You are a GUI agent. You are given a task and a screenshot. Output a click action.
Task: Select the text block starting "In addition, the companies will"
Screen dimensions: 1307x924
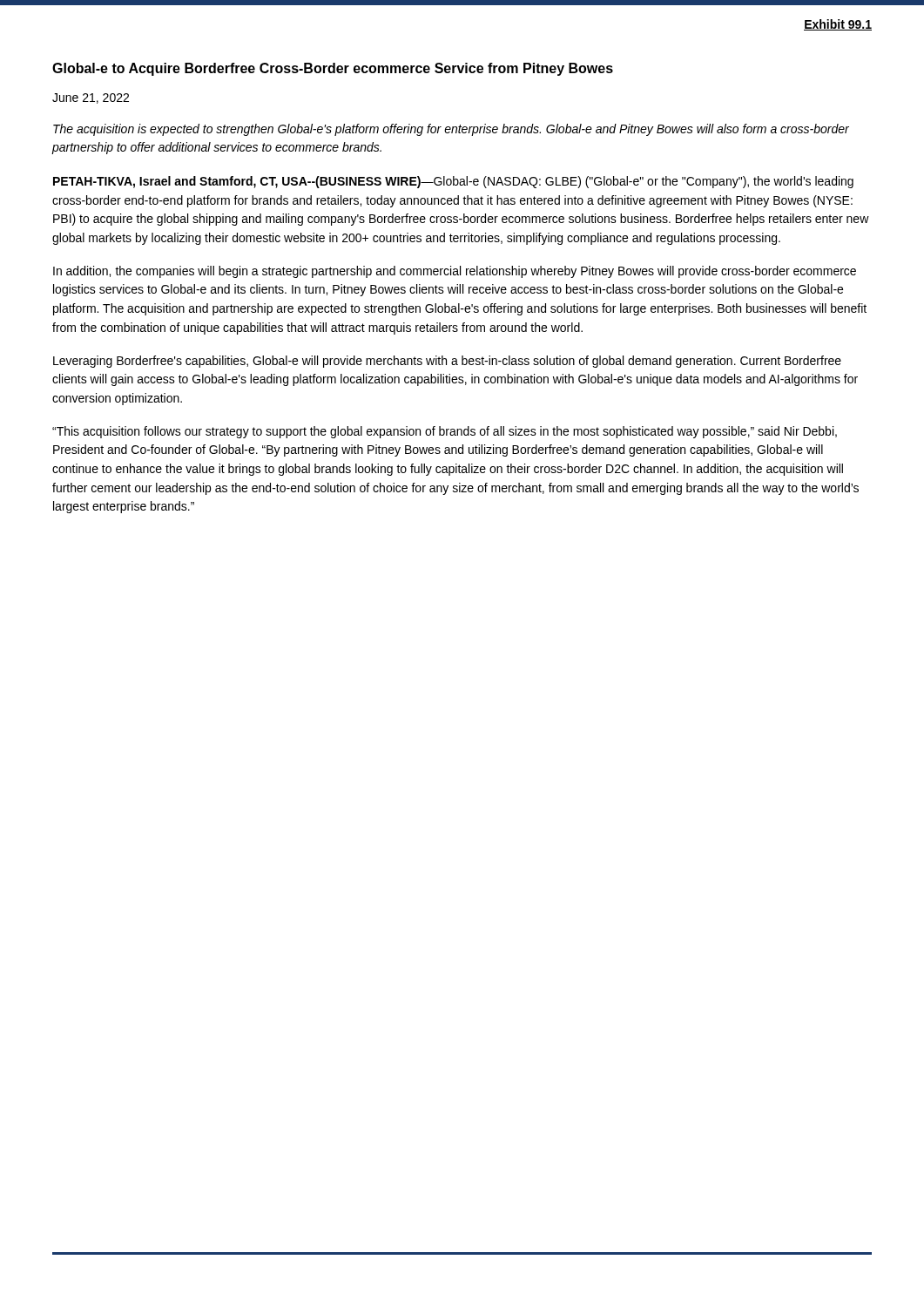(460, 299)
